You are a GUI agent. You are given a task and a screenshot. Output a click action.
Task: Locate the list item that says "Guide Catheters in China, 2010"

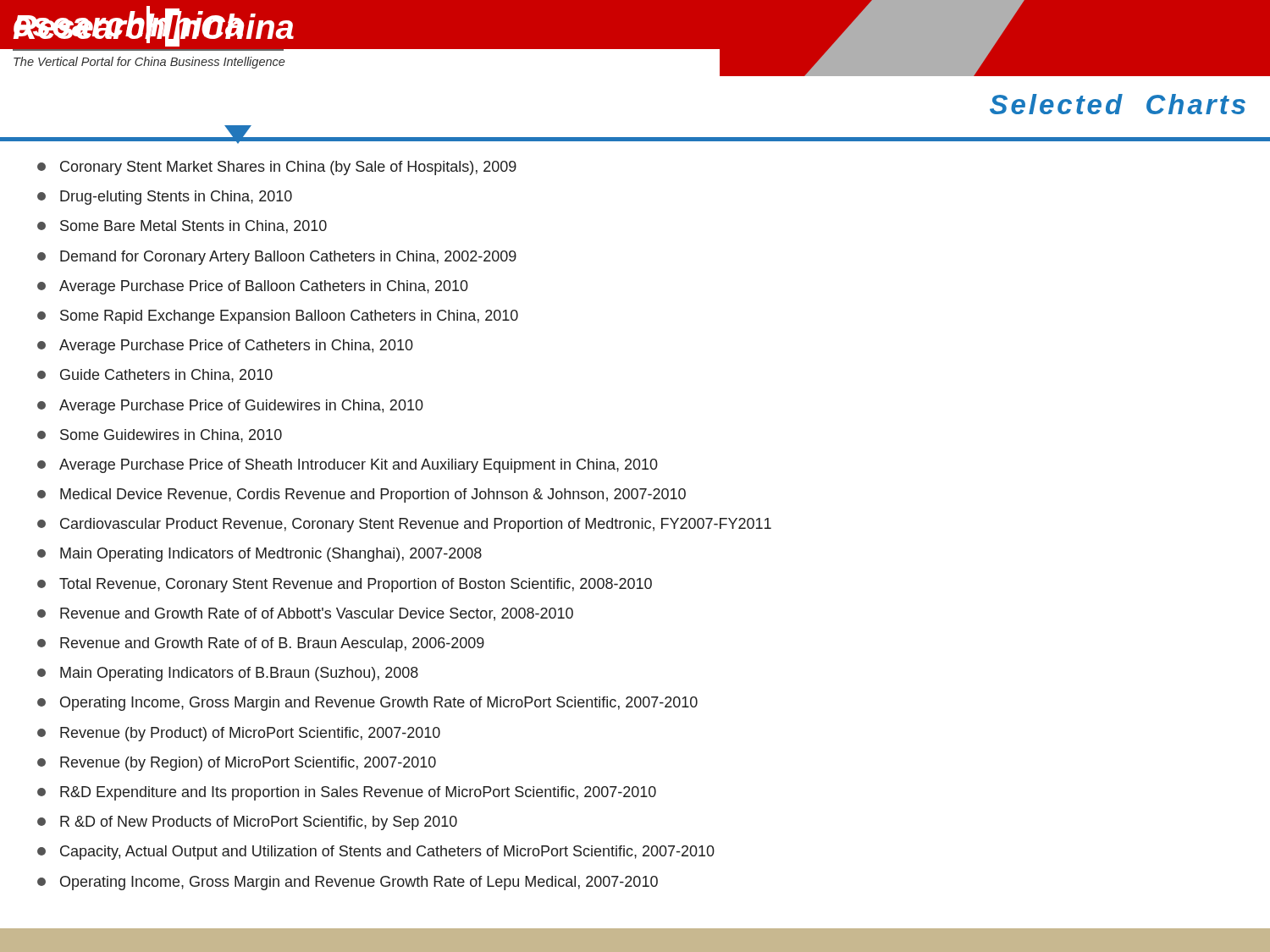pyautogui.click(x=166, y=375)
